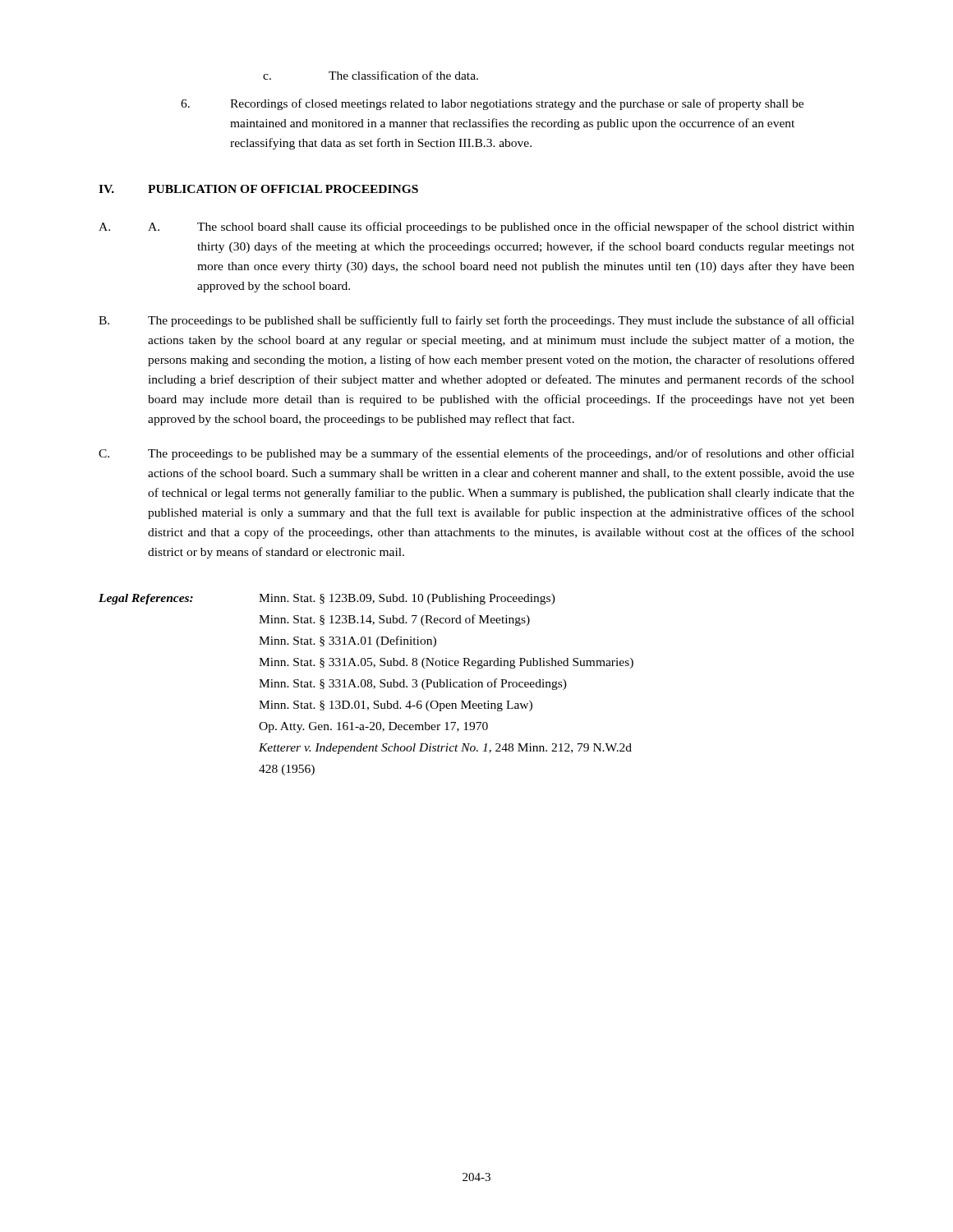Find the text block containing "B. The proceedings to be published shall"

476,370
